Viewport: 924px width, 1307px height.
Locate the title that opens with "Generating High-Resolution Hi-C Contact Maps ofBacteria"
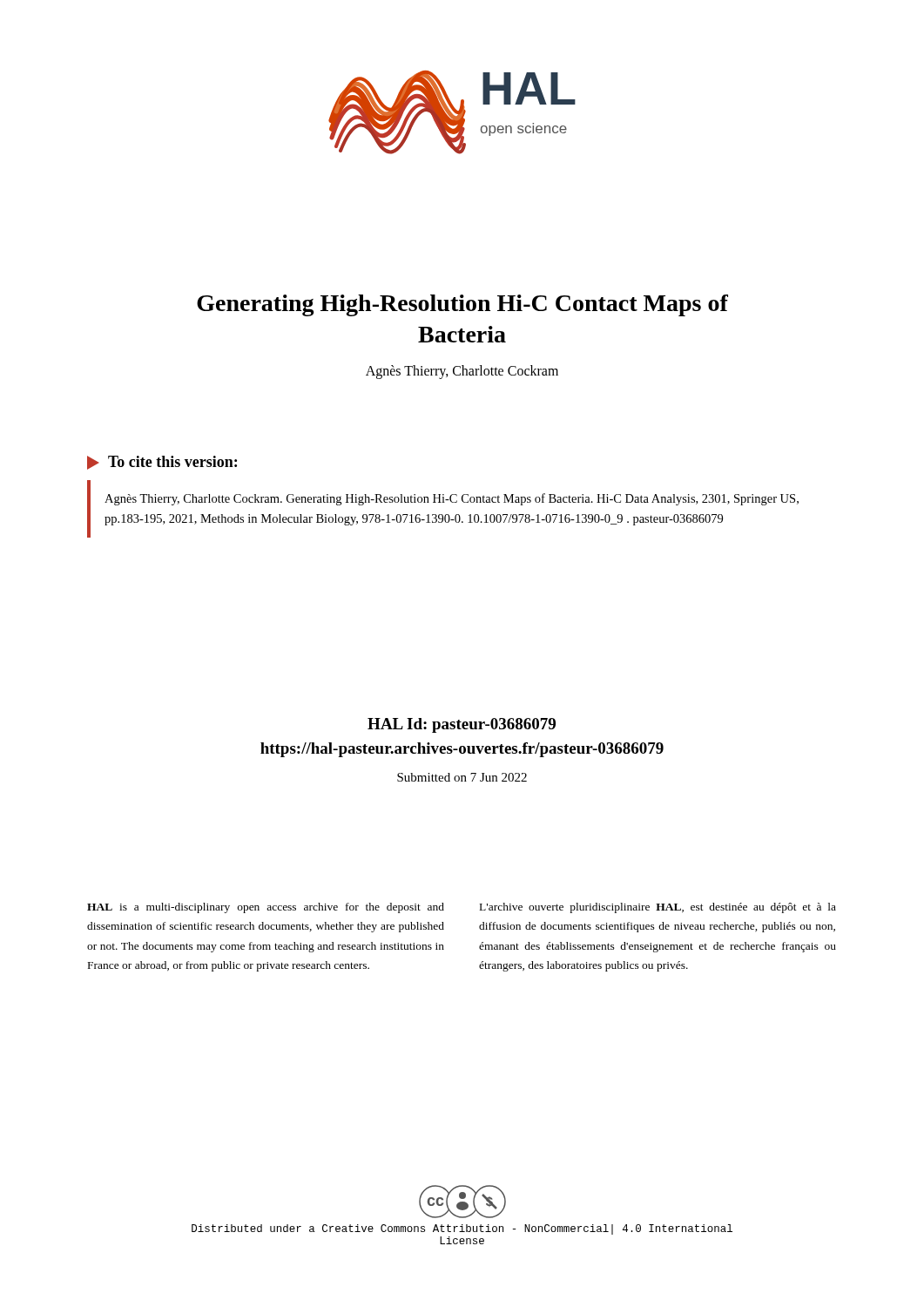pos(462,333)
